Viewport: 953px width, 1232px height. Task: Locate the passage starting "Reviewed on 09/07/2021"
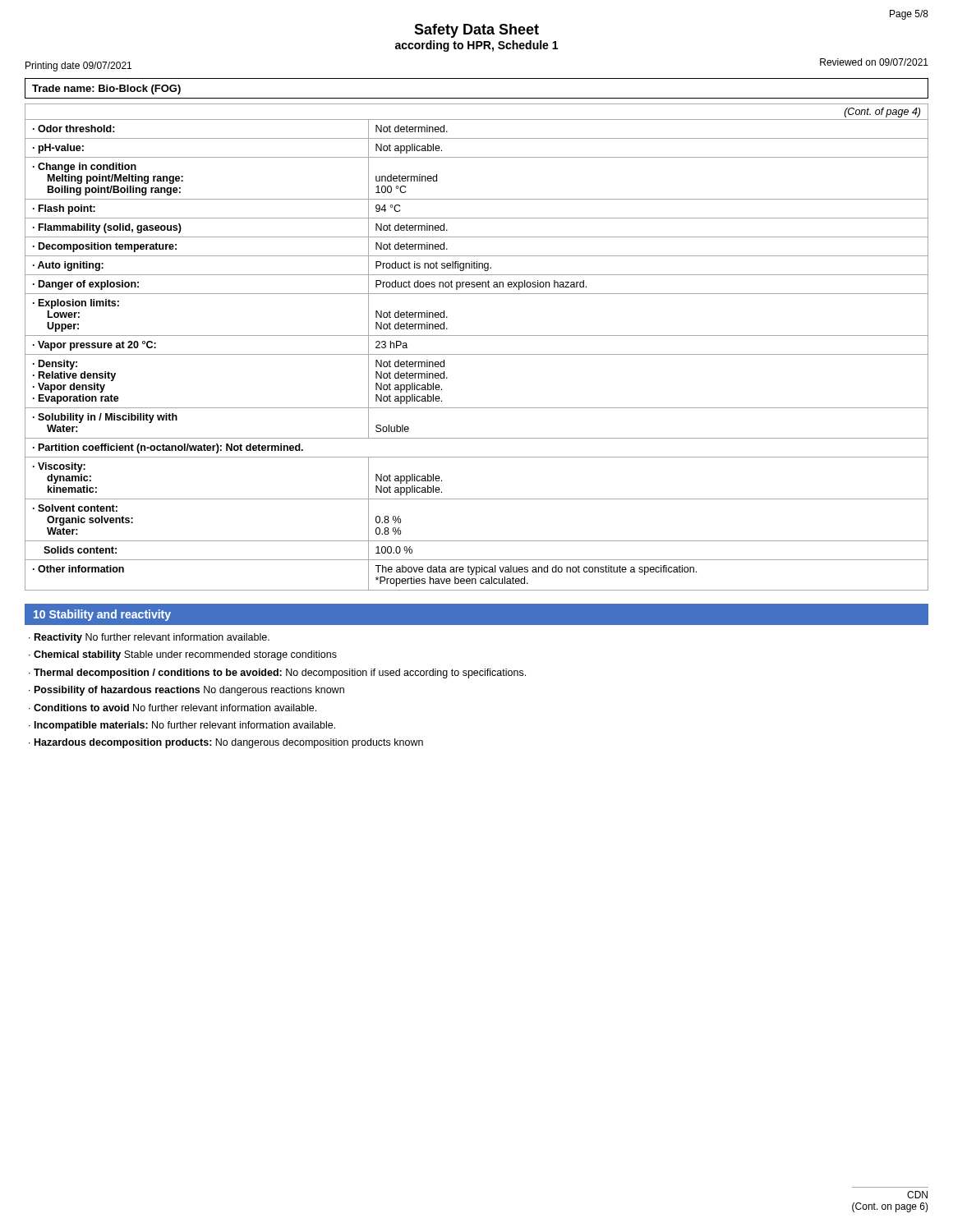(x=874, y=62)
